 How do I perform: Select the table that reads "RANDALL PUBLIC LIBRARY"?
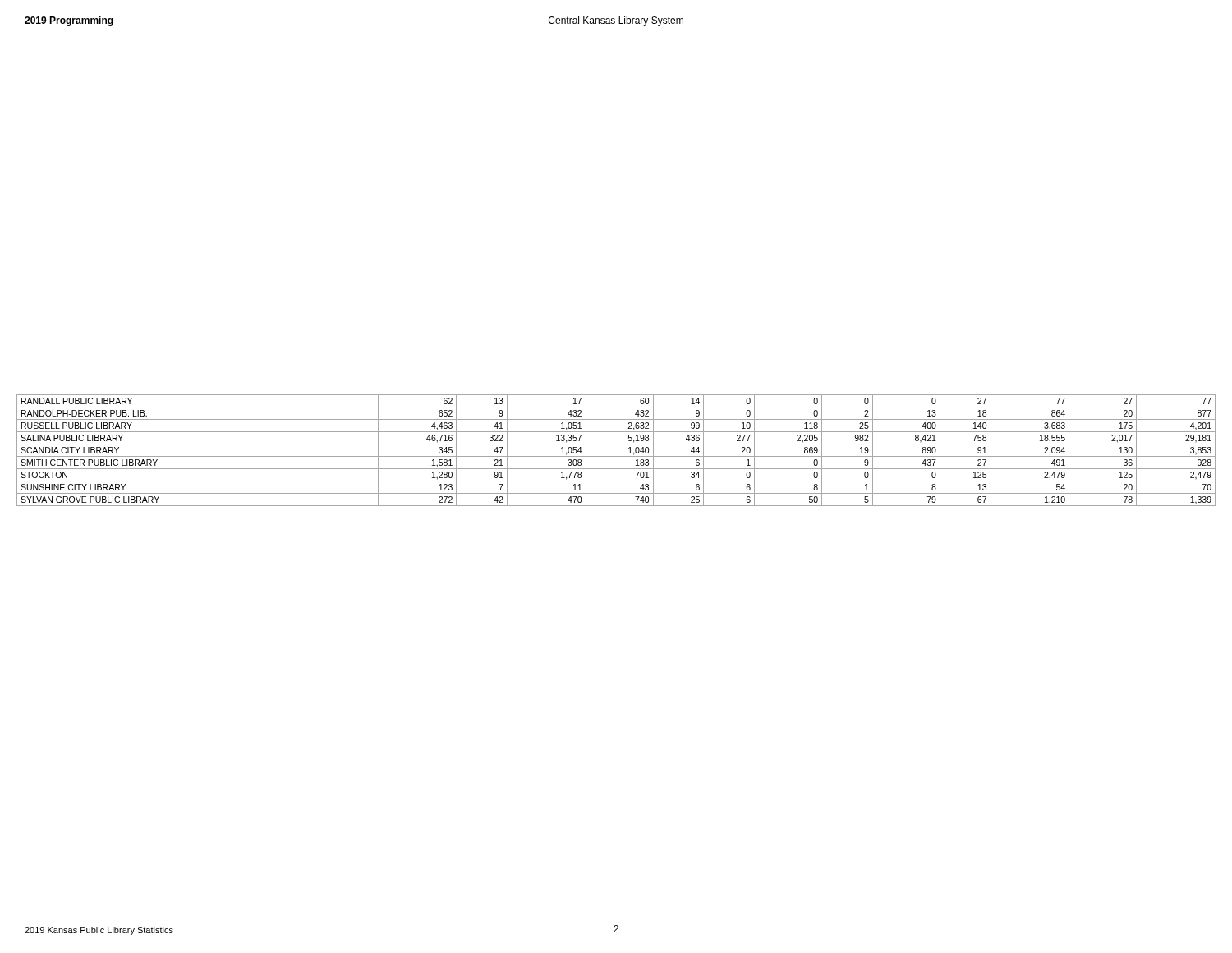616,450
